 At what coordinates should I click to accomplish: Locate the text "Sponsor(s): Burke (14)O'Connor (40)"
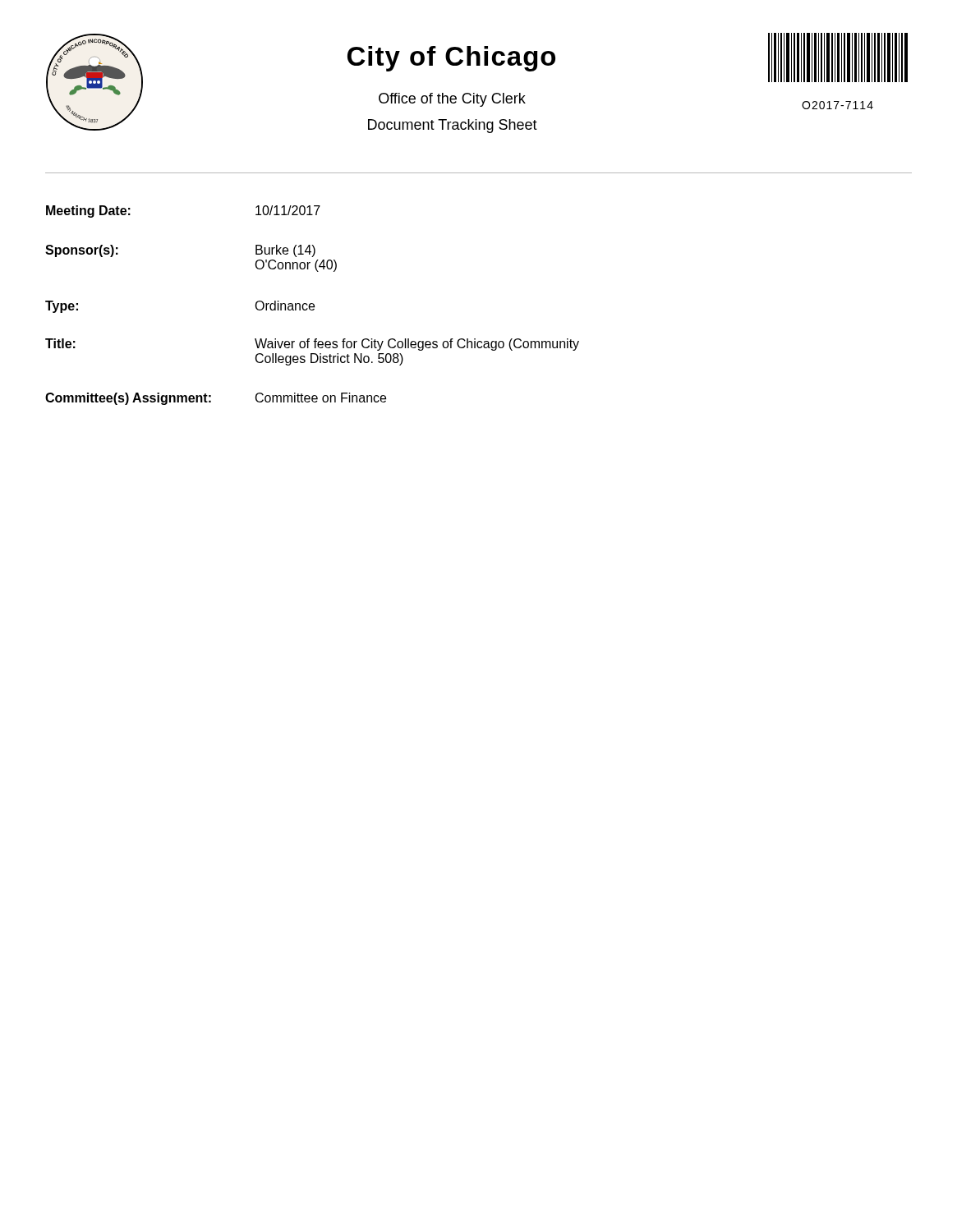pos(86,251)
